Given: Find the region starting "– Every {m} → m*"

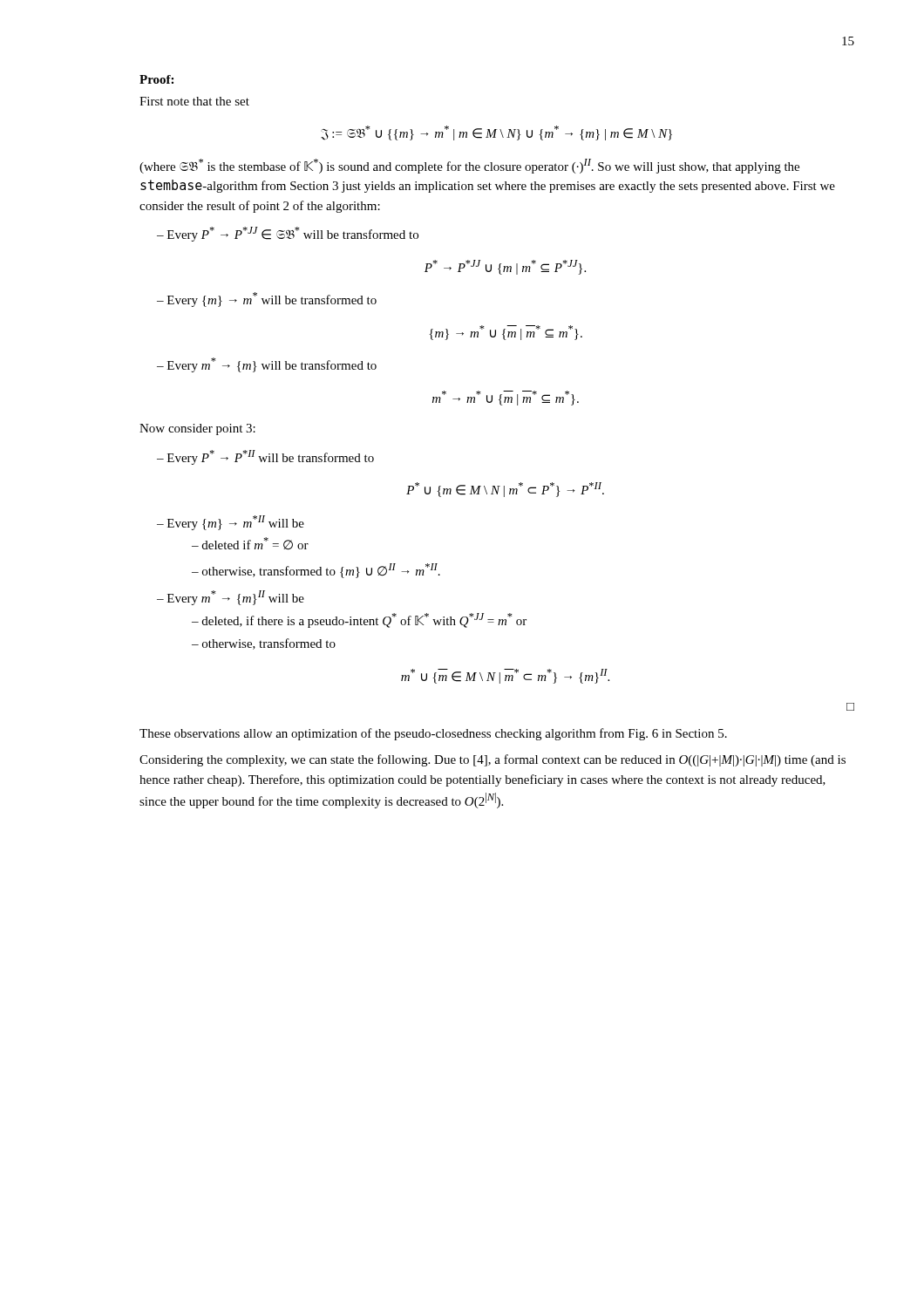Looking at the screenshot, I should [x=506, y=316].
